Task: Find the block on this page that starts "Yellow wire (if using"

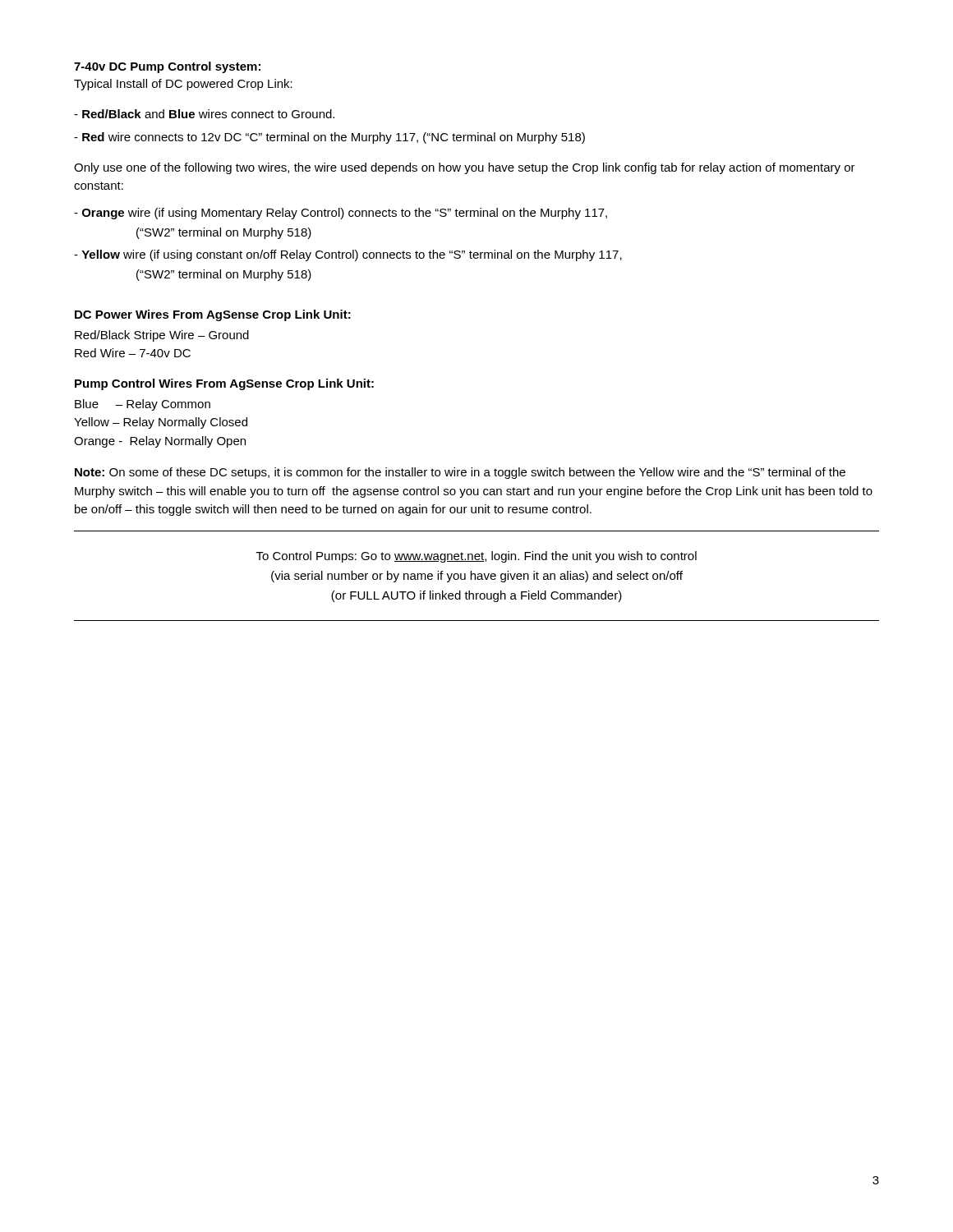Action: [348, 254]
